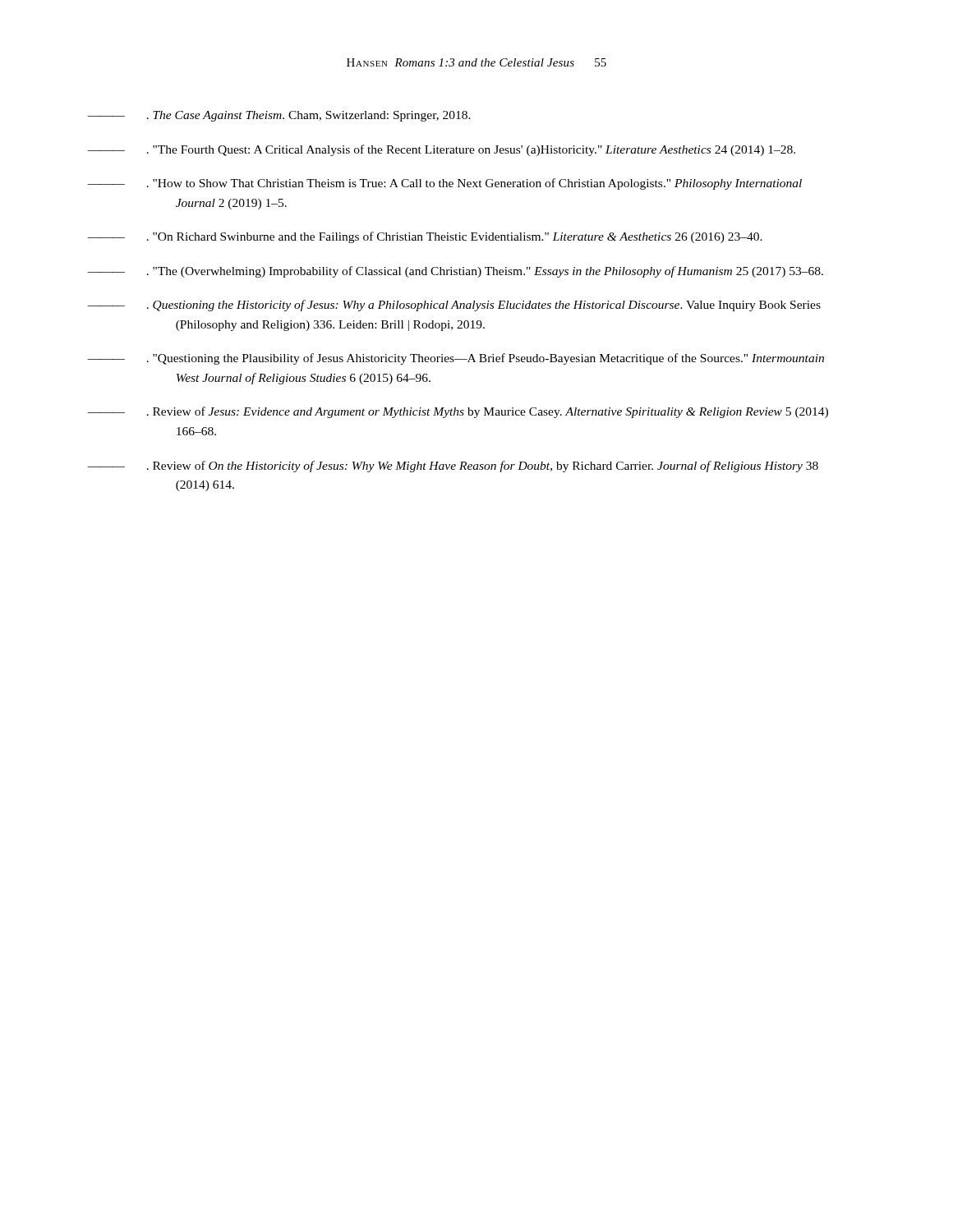Find the list item with the text "———. Questioning the Historicity of Jesus: Why a"
The height and width of the screenshot is (1232, 953).
[x=483, y=313]
